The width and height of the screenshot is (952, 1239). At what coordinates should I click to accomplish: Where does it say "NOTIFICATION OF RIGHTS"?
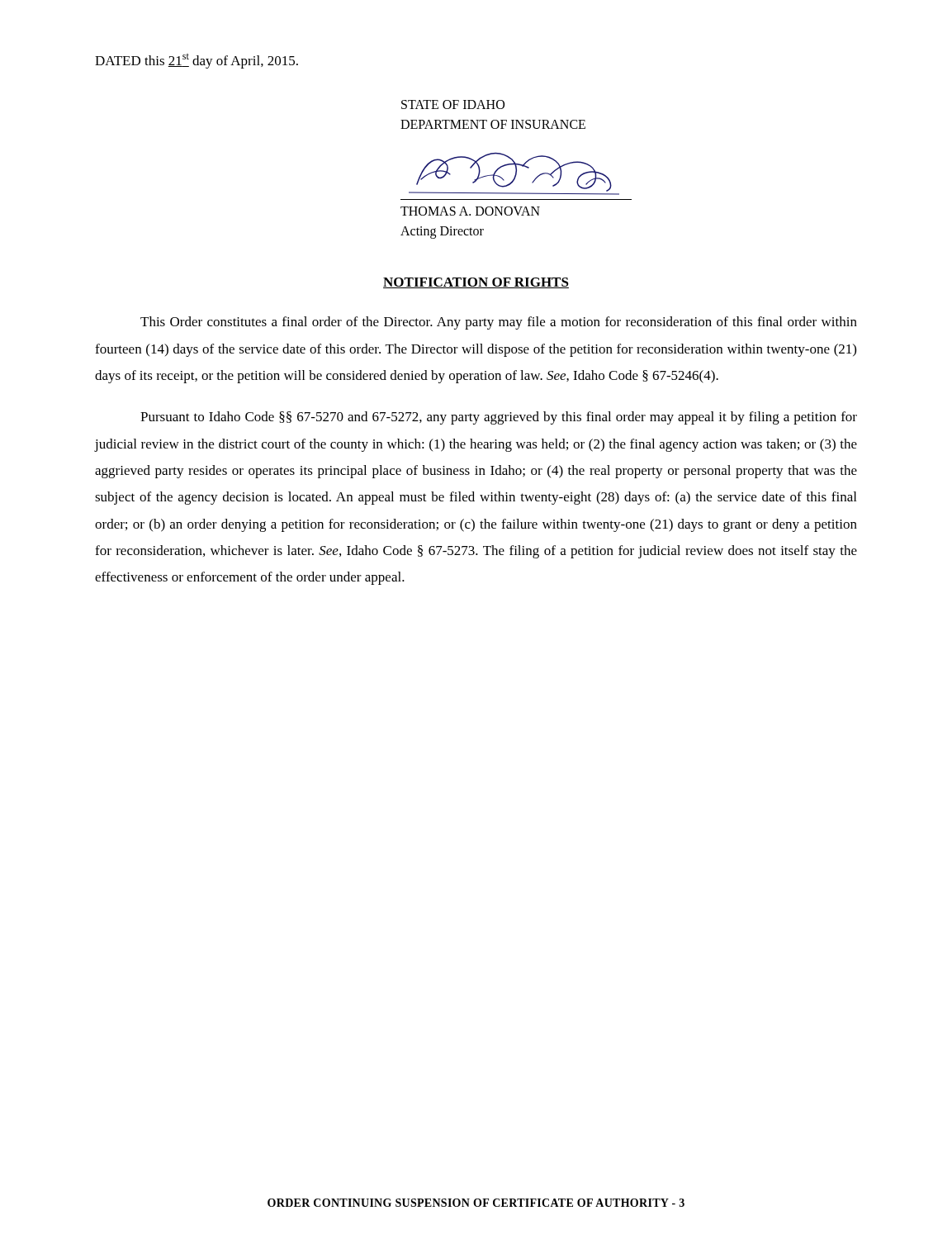(x=476, y=282)
